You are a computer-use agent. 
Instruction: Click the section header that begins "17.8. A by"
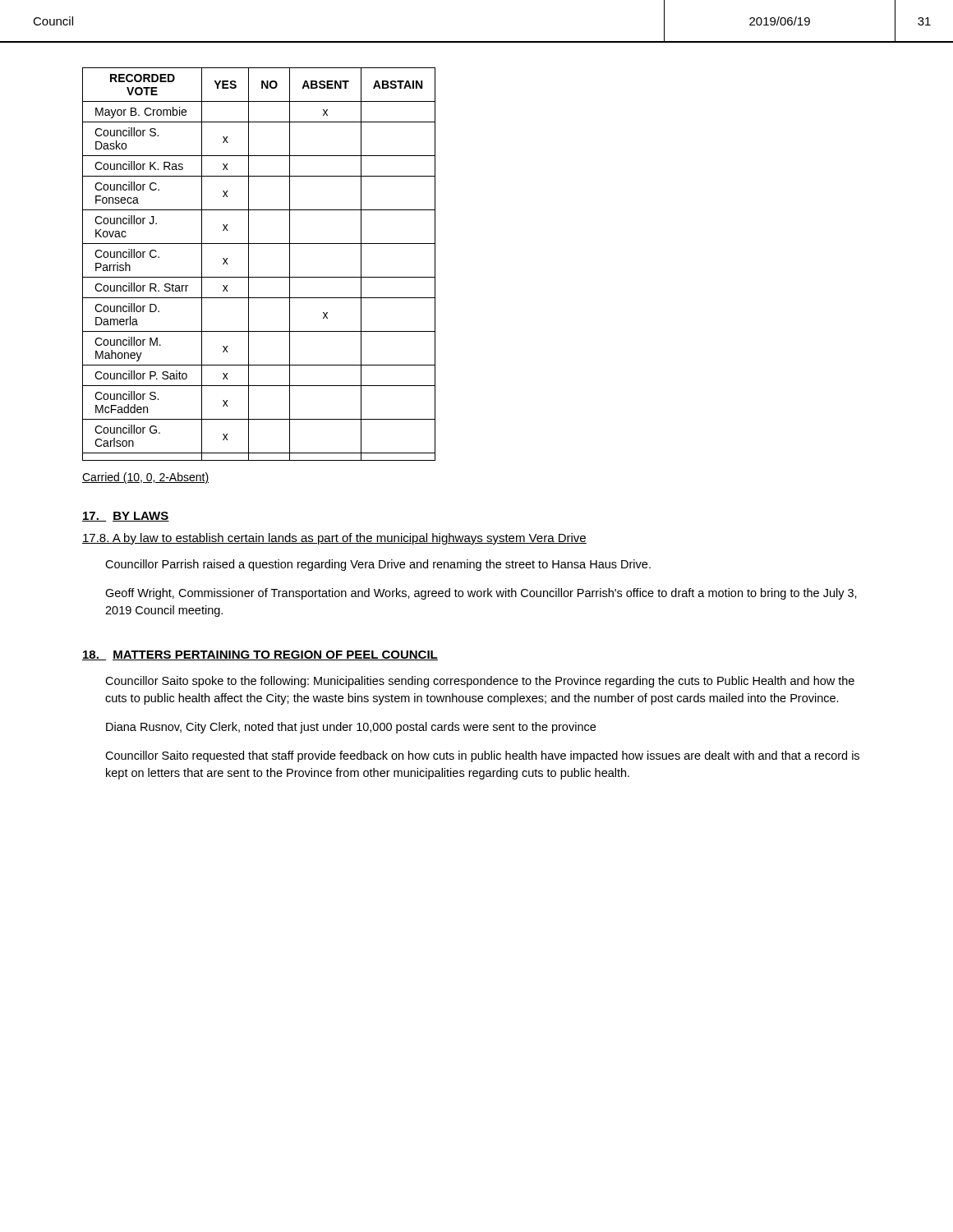click(334, 538)
